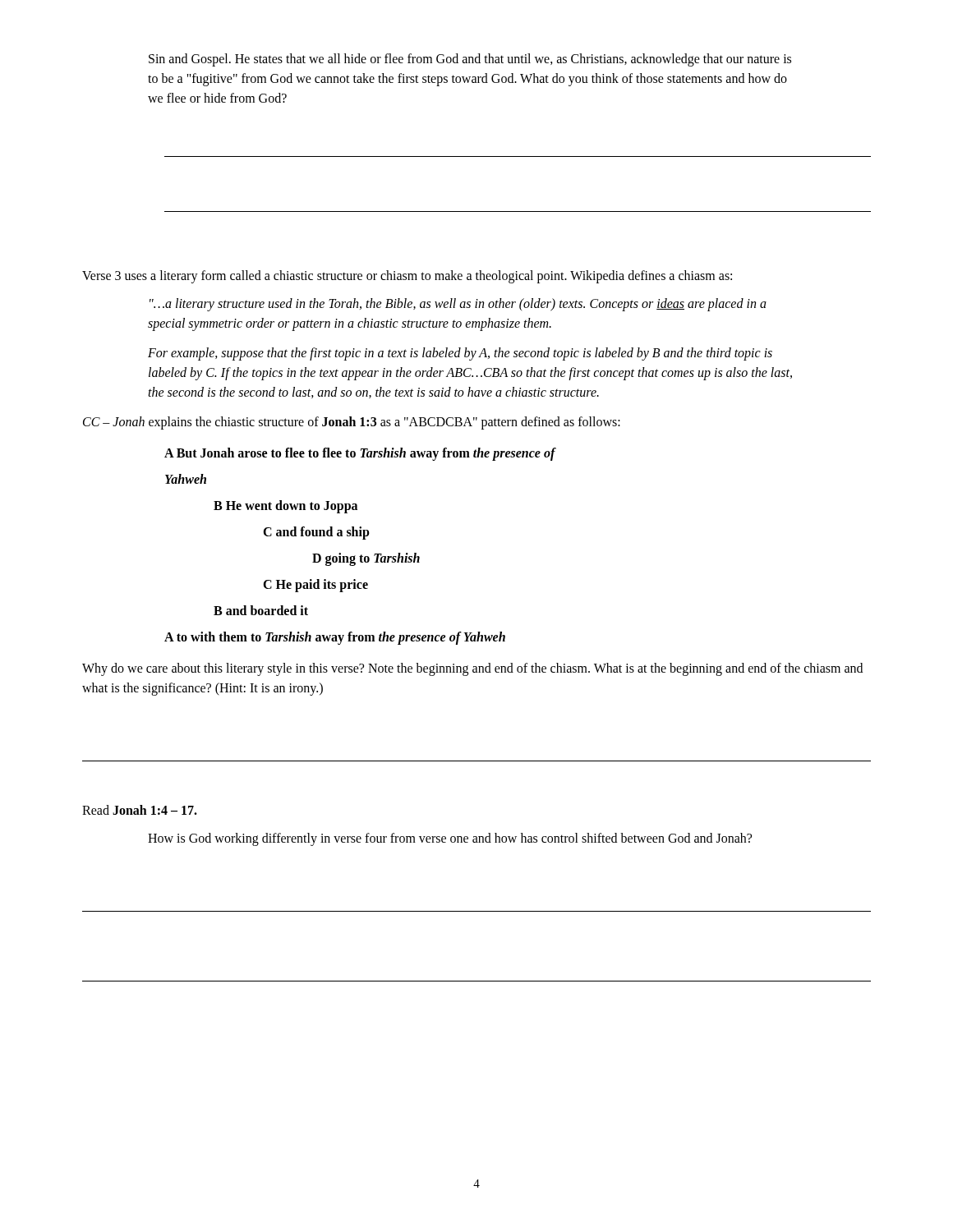Image resolution: width=953 pixels, height=1232 pixels.
Task: Click the passage that begins "Sin and Gospel. He states that we"
Action: click(x=476, y=79)
